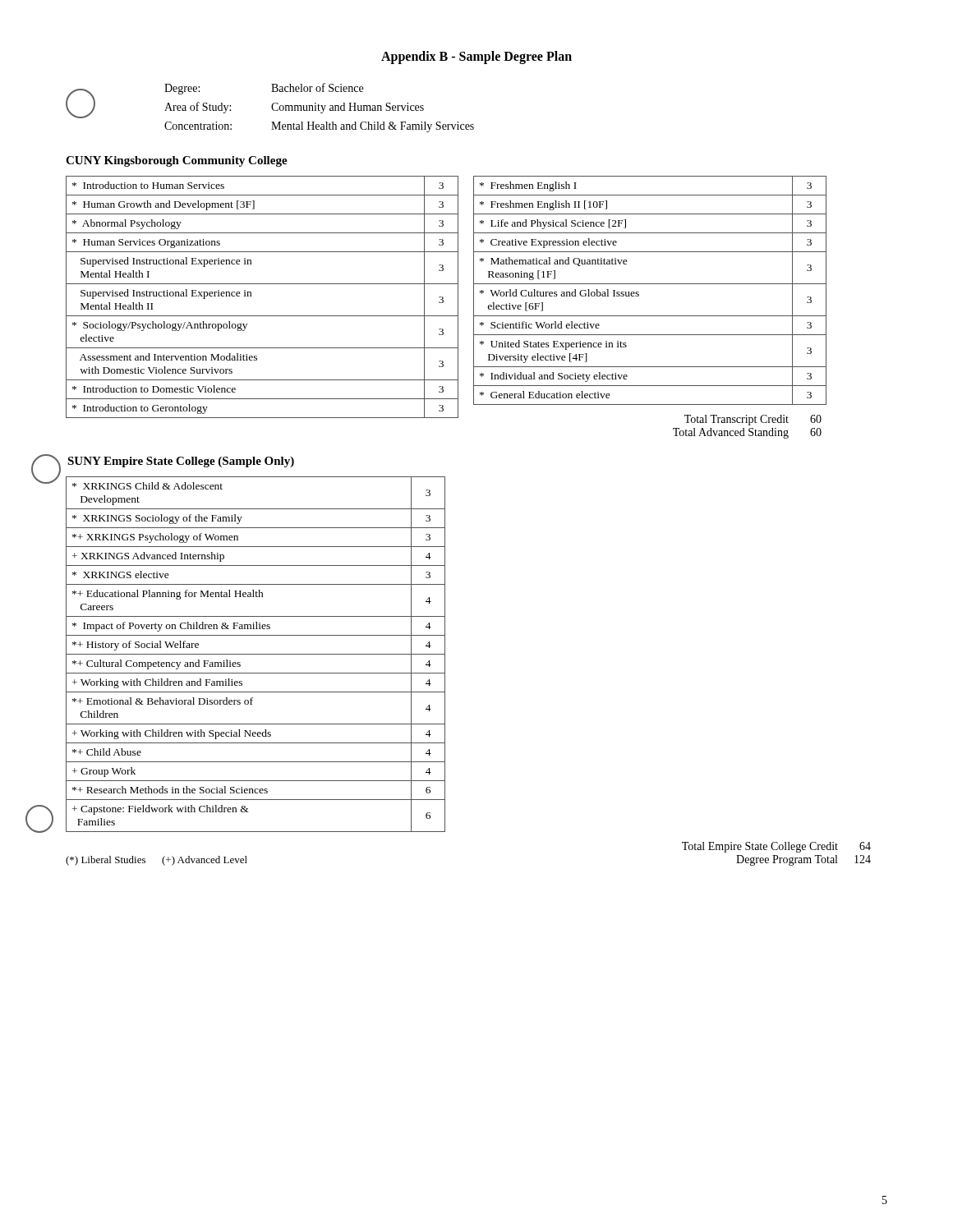Locate the block of text that opens with "Total Empire State College Credit 64 Degree Program"
The width and height of the screenshot is (953, 1232).
coord(776,854)
